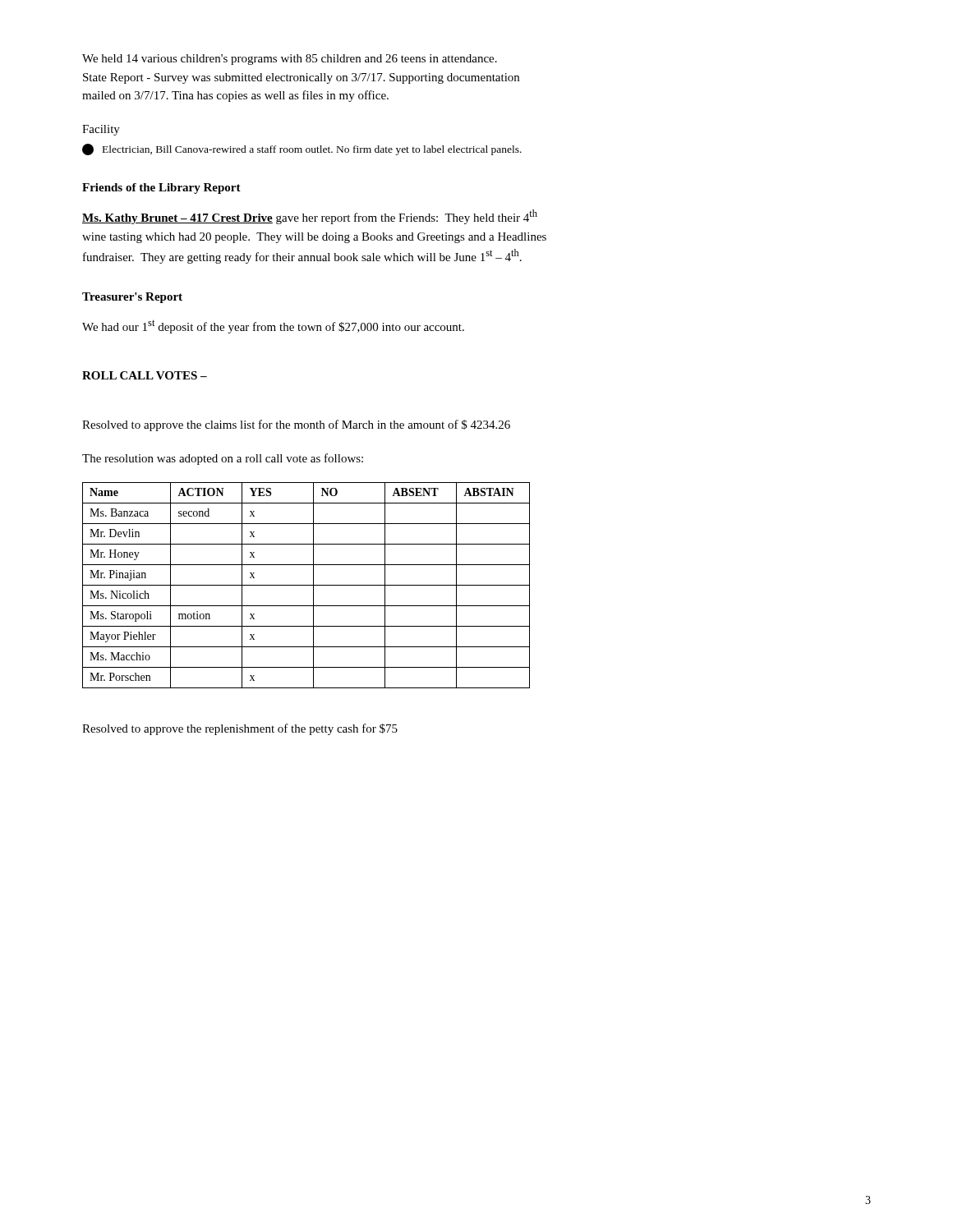Click on the element starting "We held 14 various"
Image resolution: width=953 pixels, height=1232 pixels.
(301, 77)
